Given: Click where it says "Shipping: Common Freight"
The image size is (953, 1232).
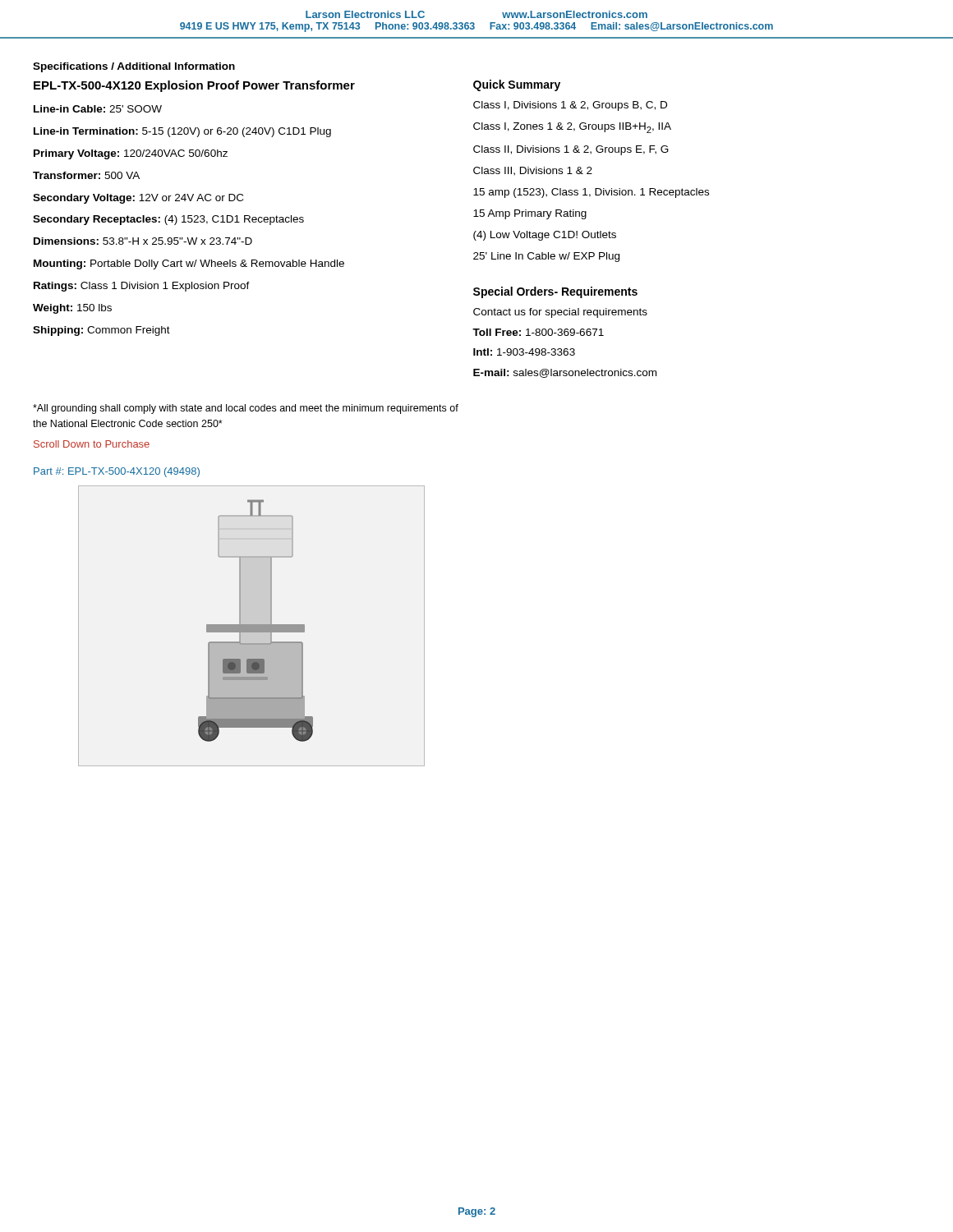Looking at the screenshot, I should [x=101, y=330].
